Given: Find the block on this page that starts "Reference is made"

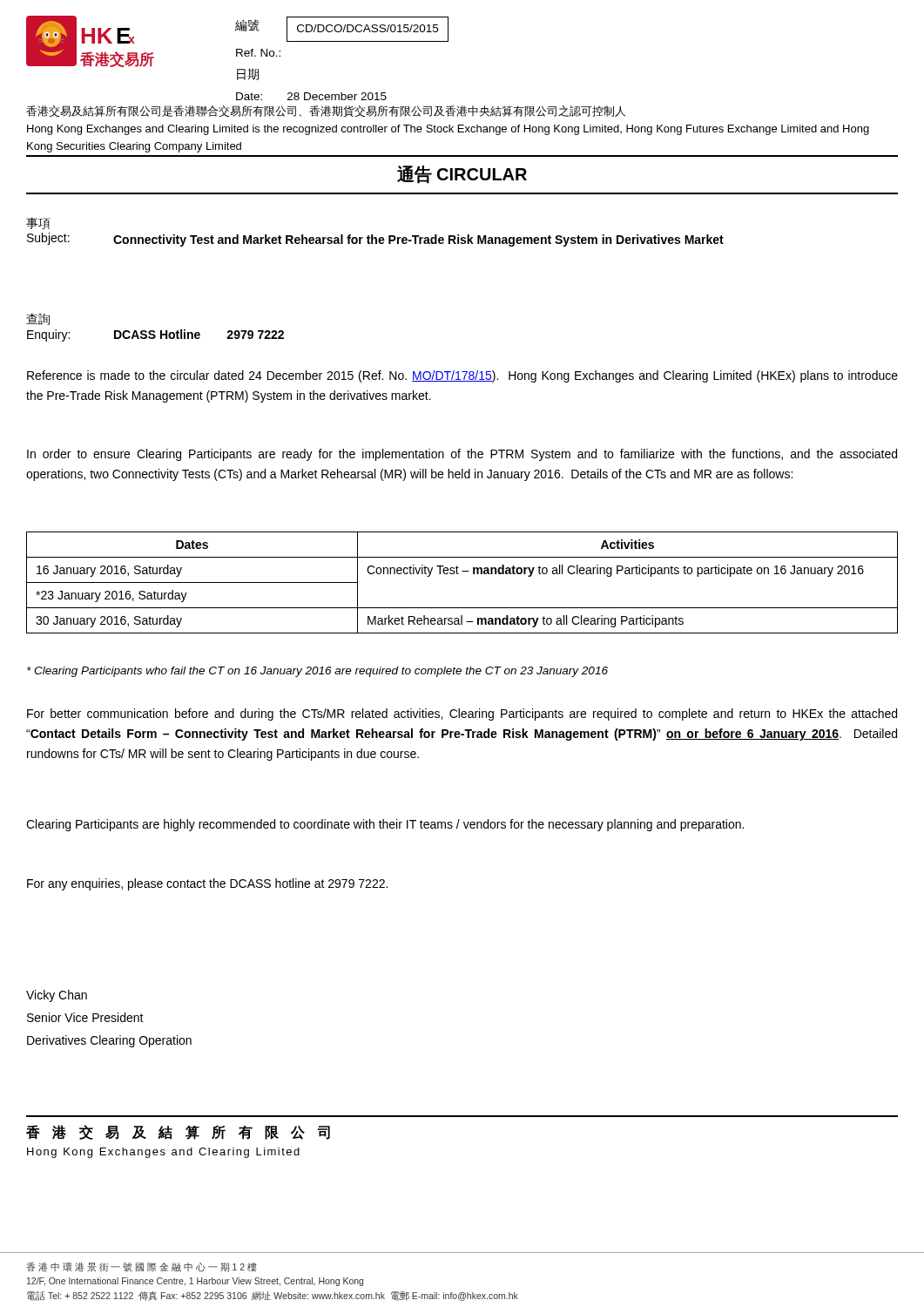Looking at the screenshot, I should click(462, 386).
